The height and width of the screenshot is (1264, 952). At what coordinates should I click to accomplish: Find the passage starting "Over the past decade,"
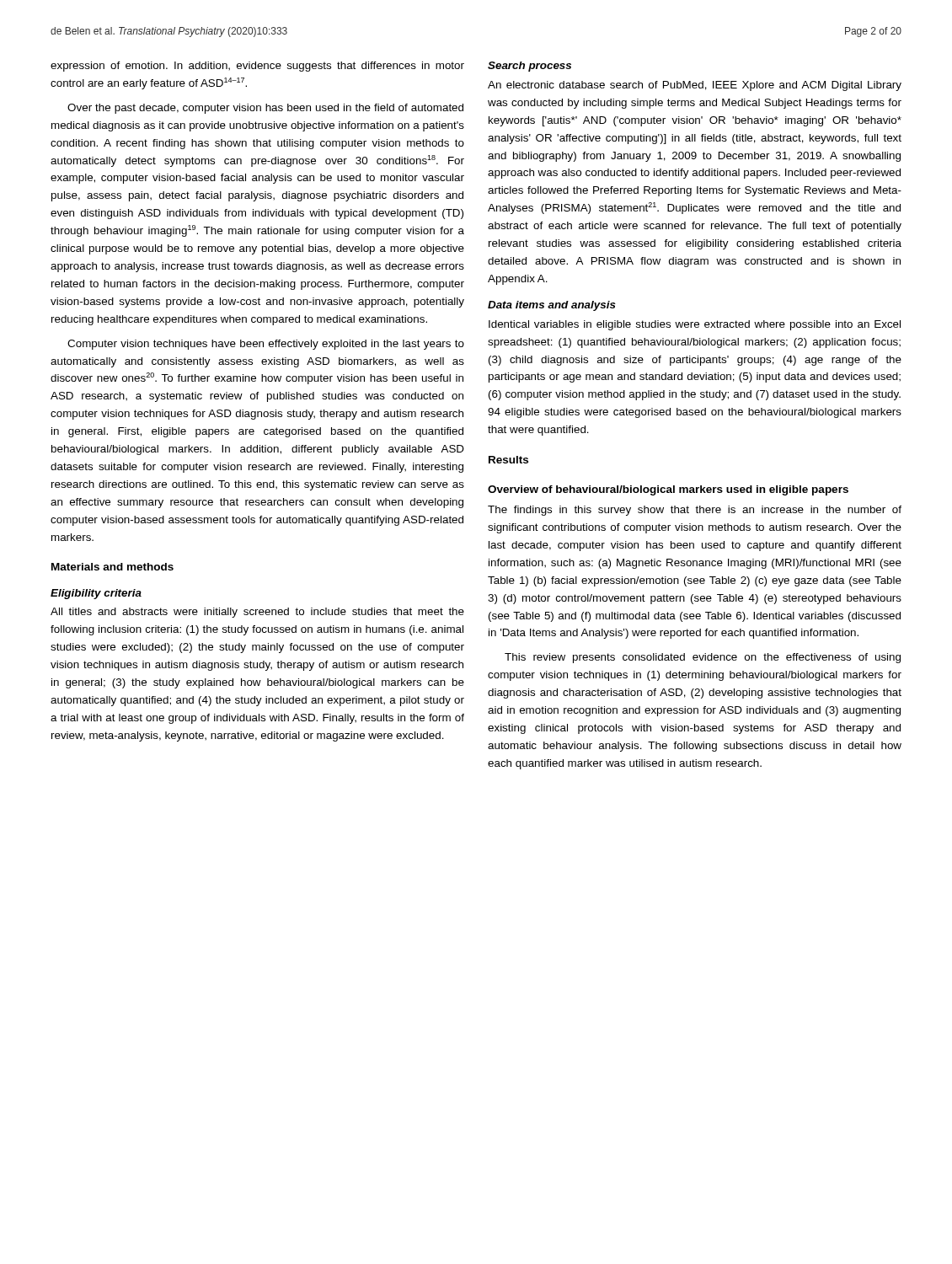pos(257,213)
